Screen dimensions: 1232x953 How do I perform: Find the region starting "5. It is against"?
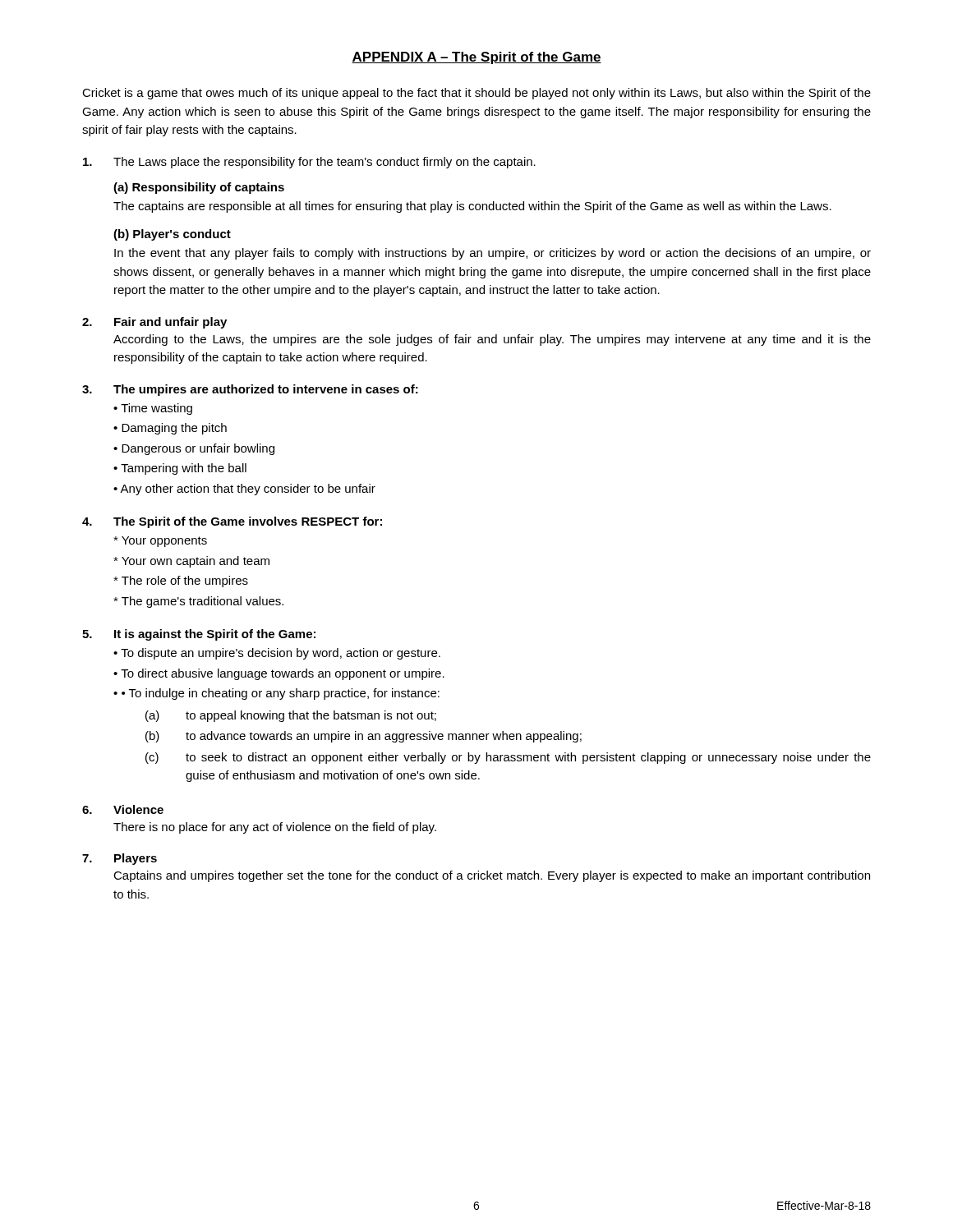[199, 635]
